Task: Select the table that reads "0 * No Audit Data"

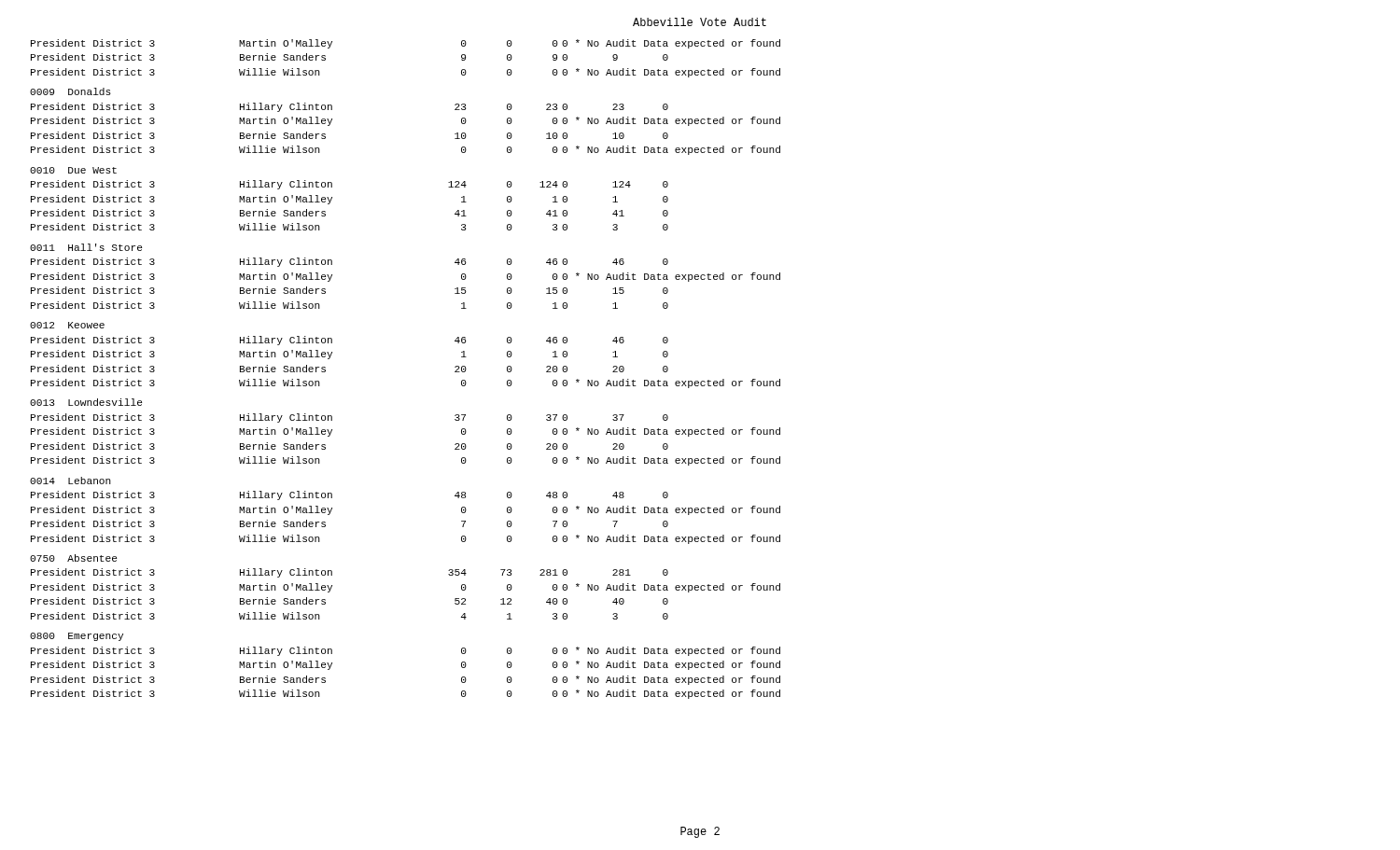Action: click(x=700, y=370)
